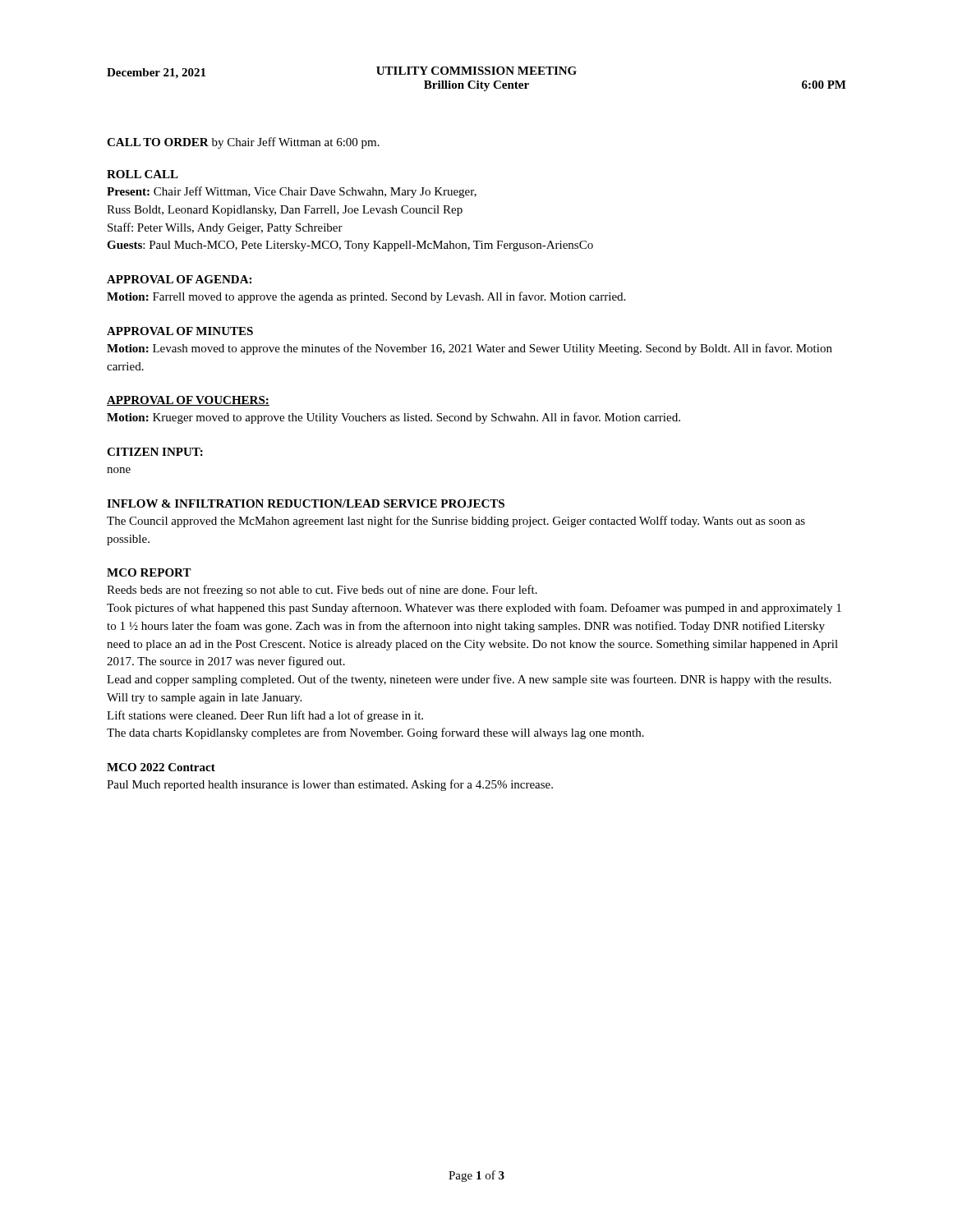
Task: Find the text block containing "CALL TO ORDER by Chair Jeff"
Action: (x=243, y=142)
